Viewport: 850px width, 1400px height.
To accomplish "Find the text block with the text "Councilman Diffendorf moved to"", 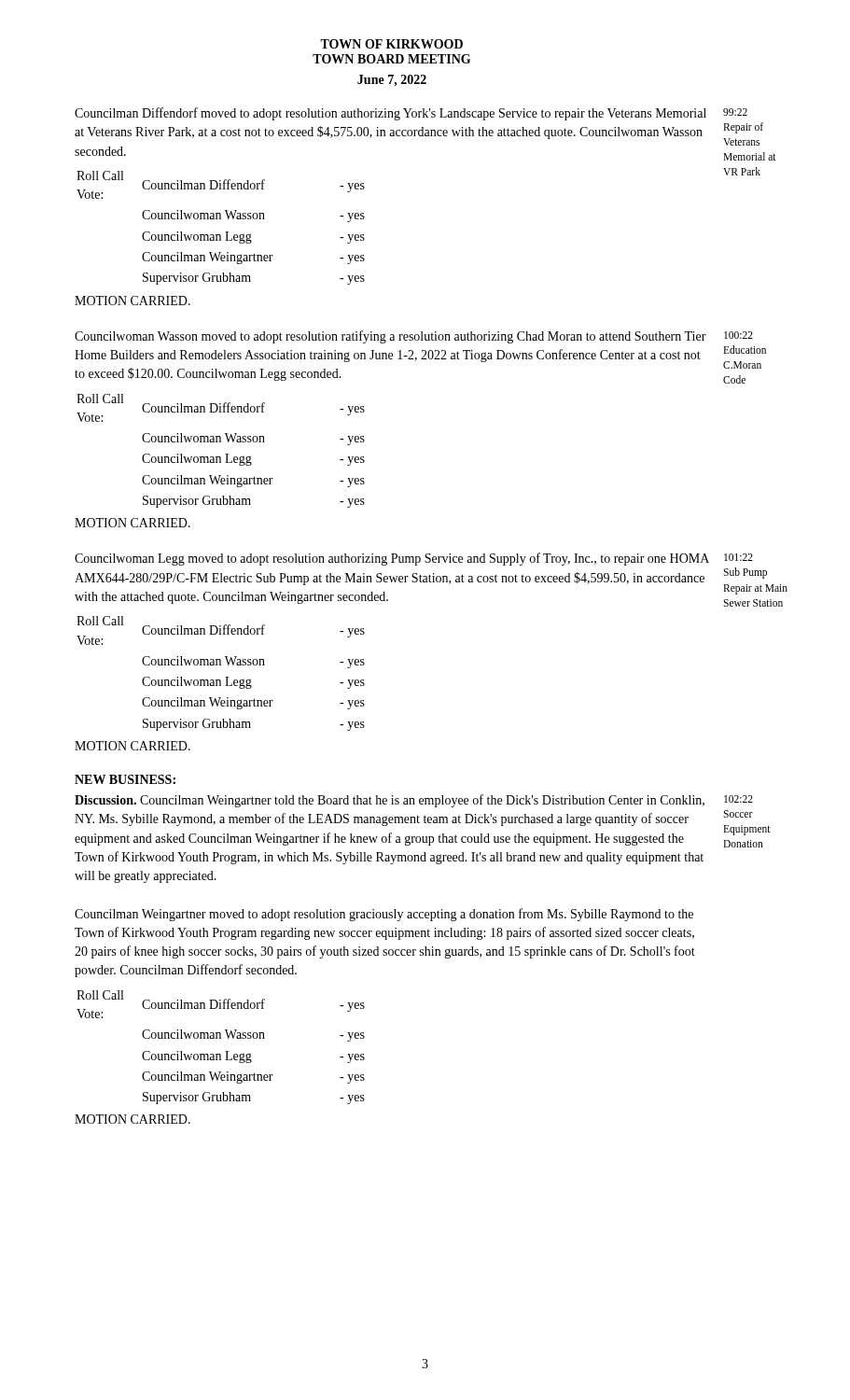I will (391, 132).
